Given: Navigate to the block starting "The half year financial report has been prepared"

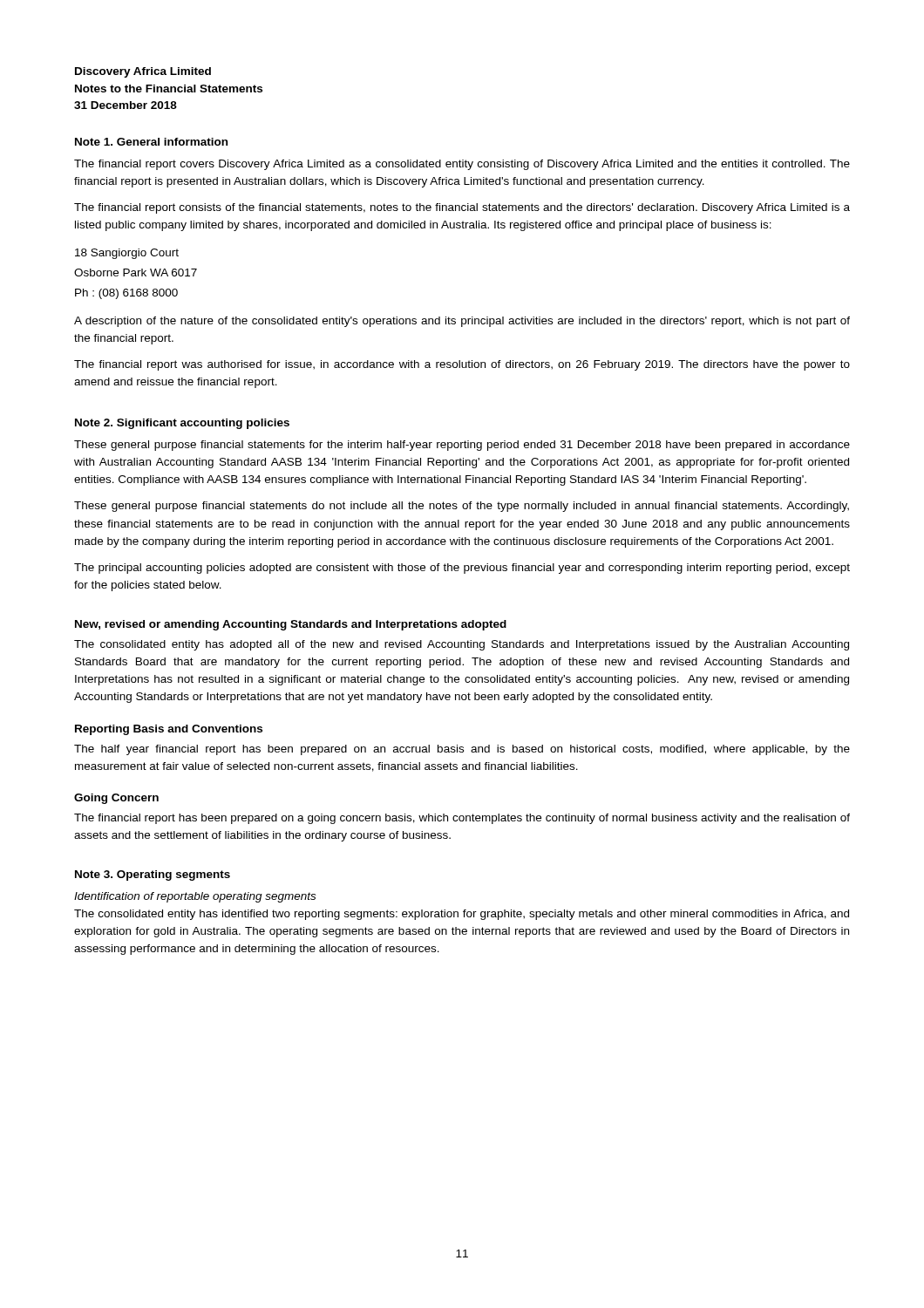Looking at the screenshot, I should [462, 757].
